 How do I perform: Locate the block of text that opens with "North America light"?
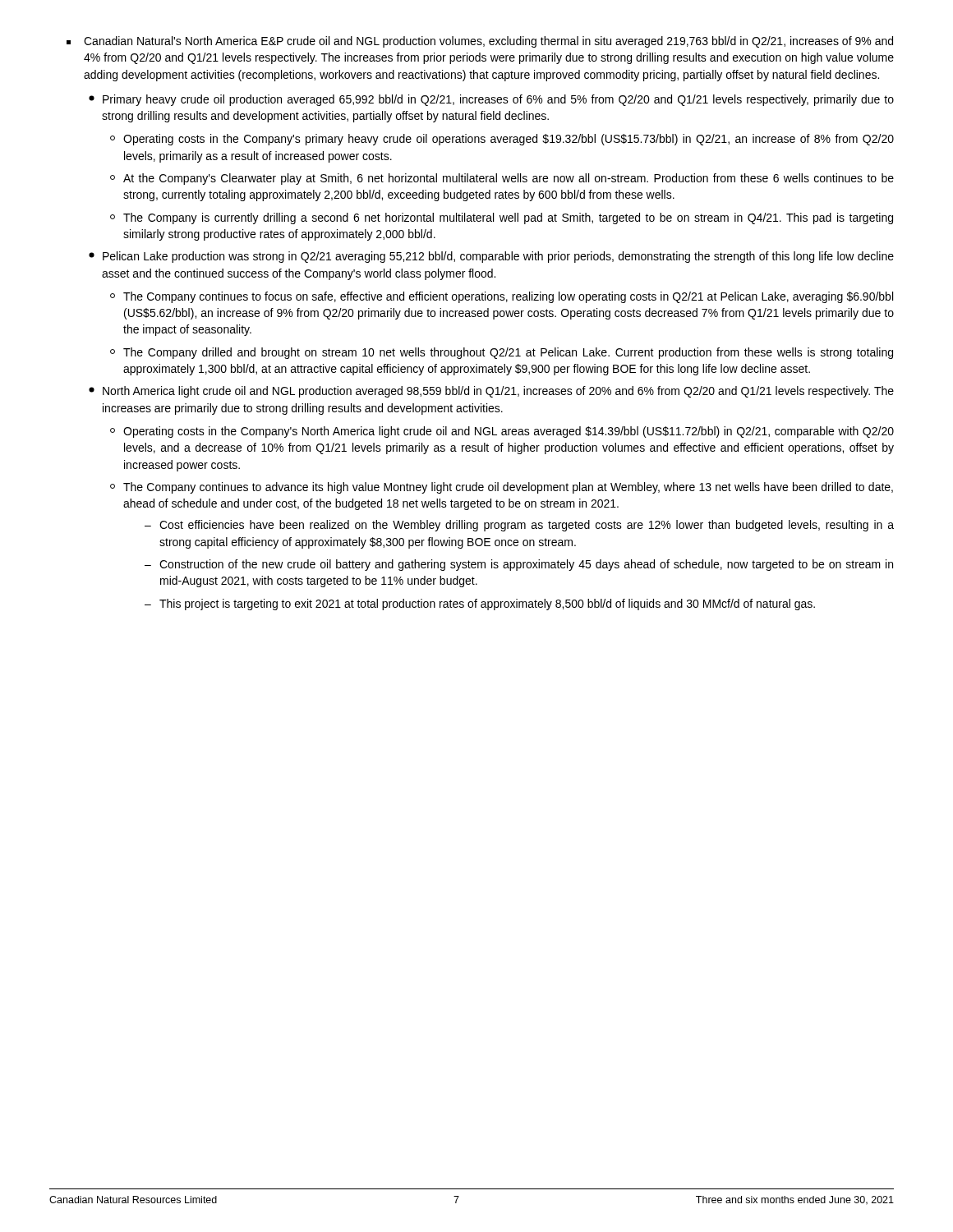point(491,400)
